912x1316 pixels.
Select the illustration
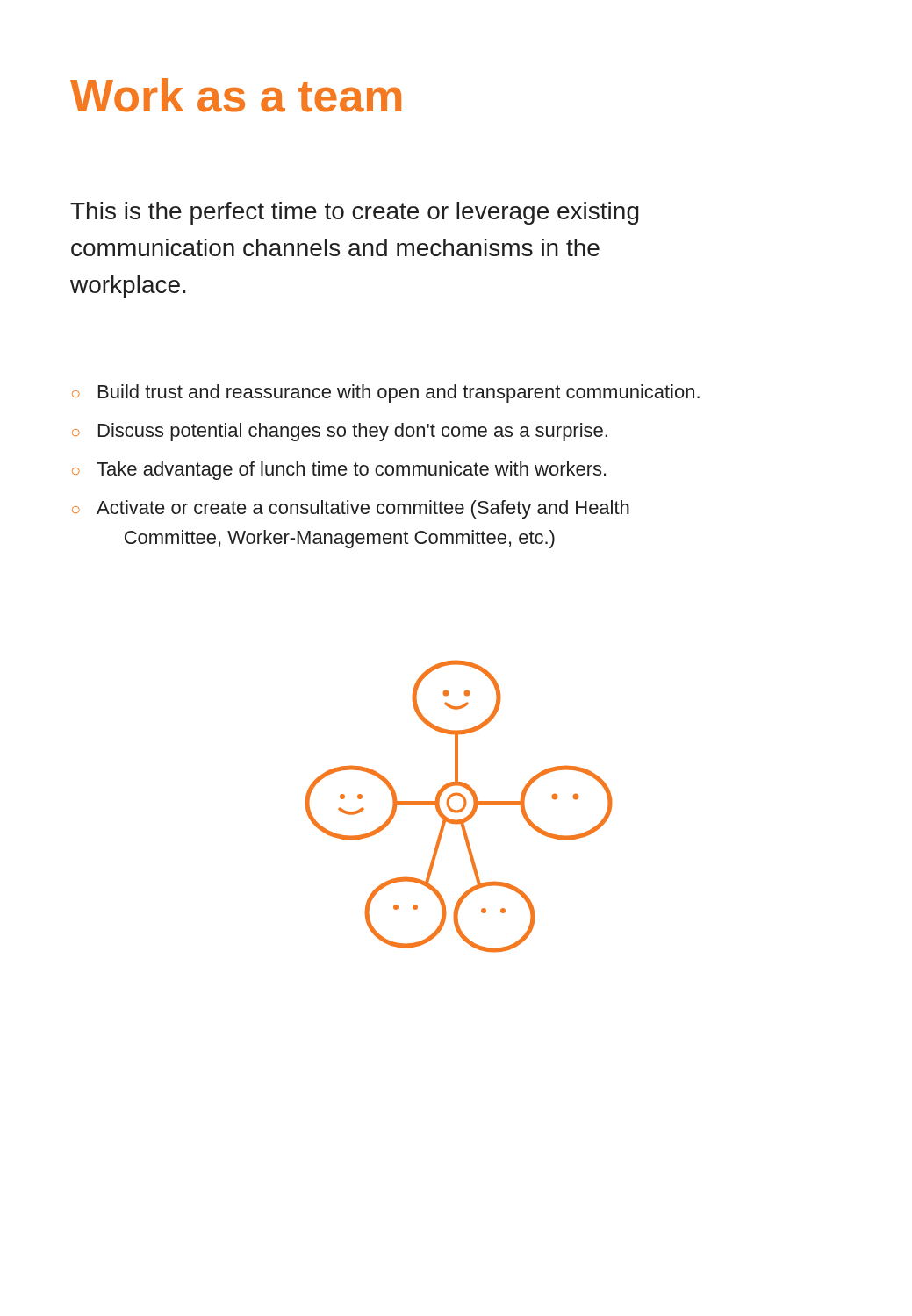(x=456, y=798)
